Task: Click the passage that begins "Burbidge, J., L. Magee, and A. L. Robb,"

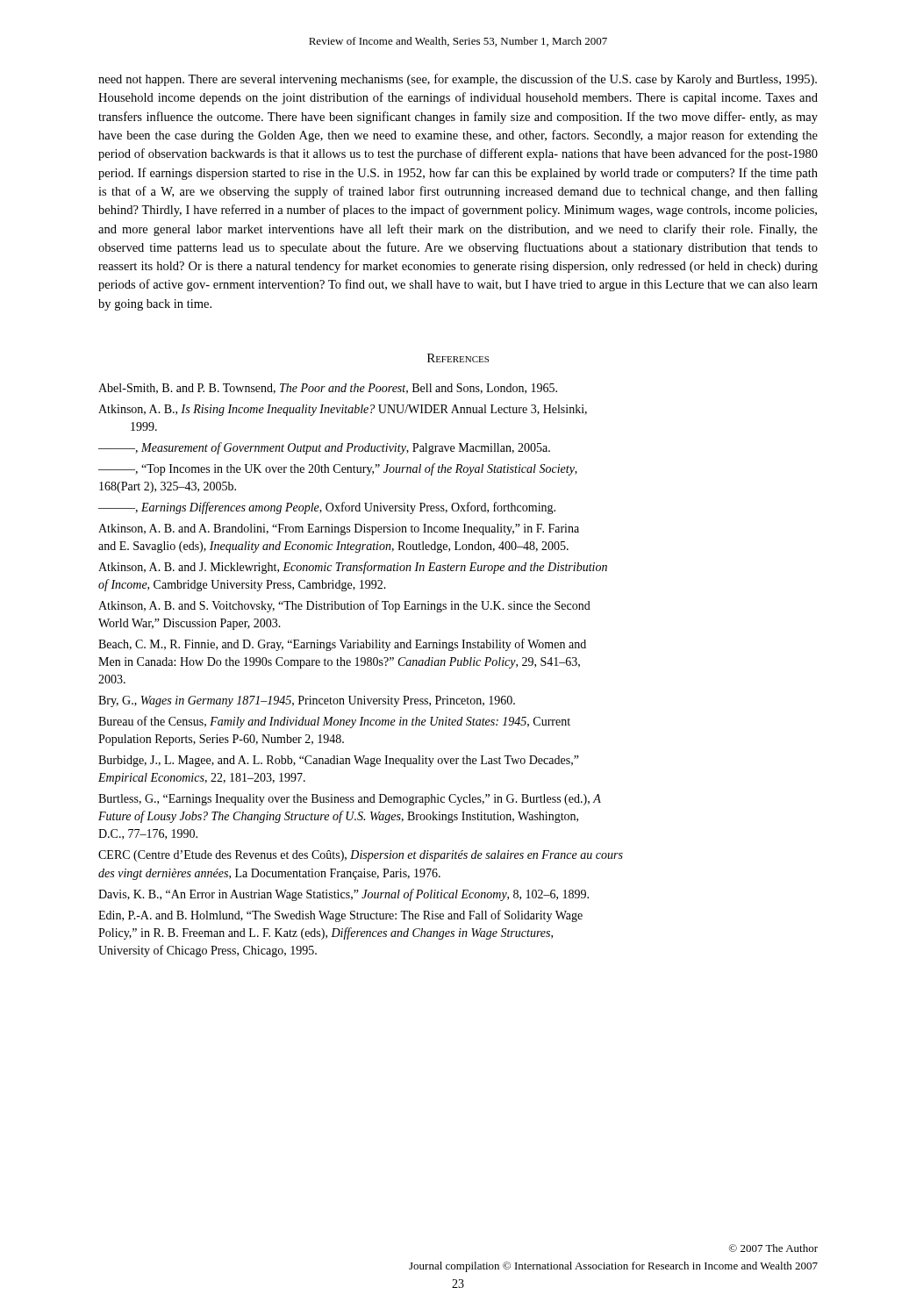Action: [458, 771]
